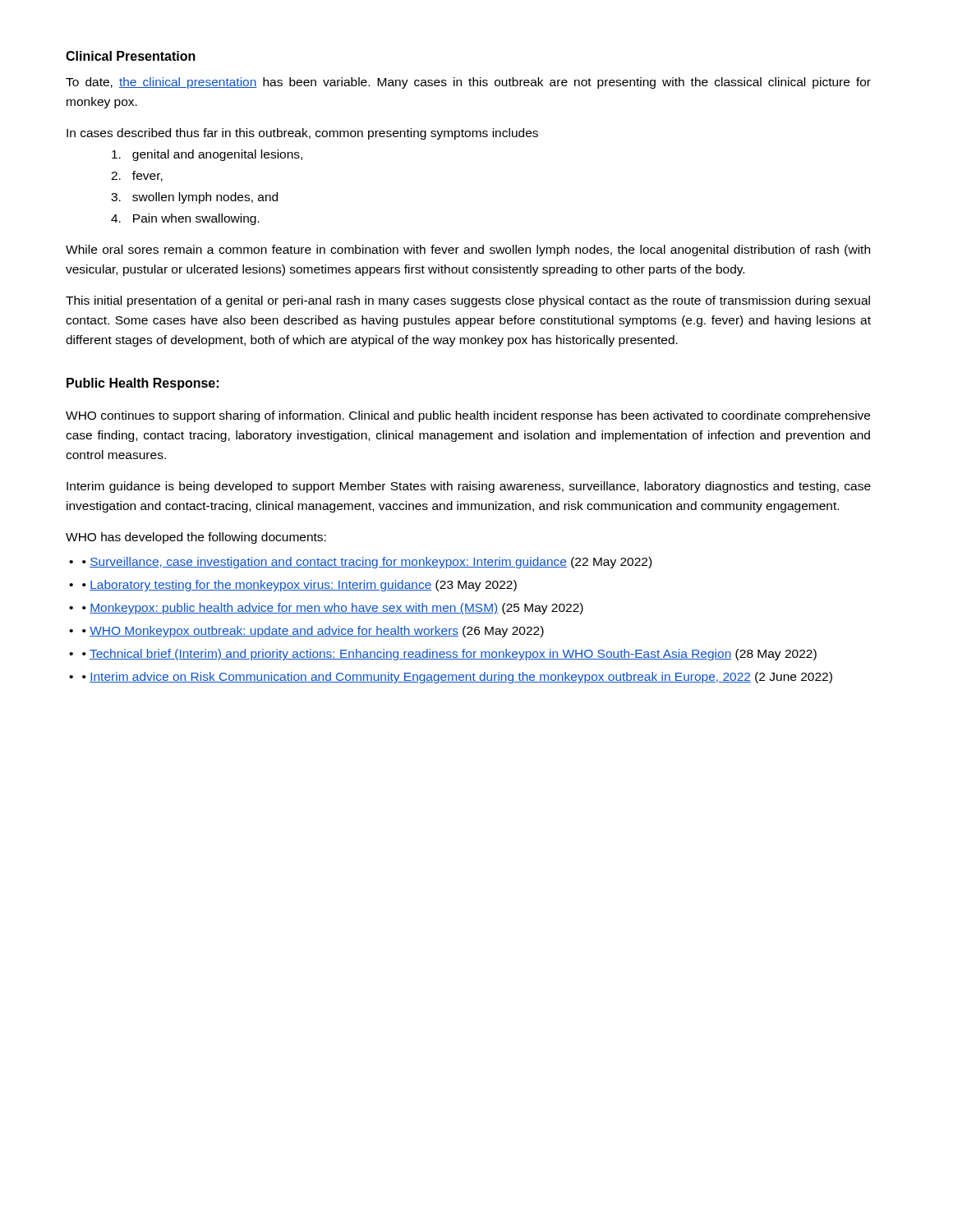Point to the block beginning "• Technical brief (Interim) and"
Image resolution: width=953 pixels, height=1232 pixels.
point(449,654)
